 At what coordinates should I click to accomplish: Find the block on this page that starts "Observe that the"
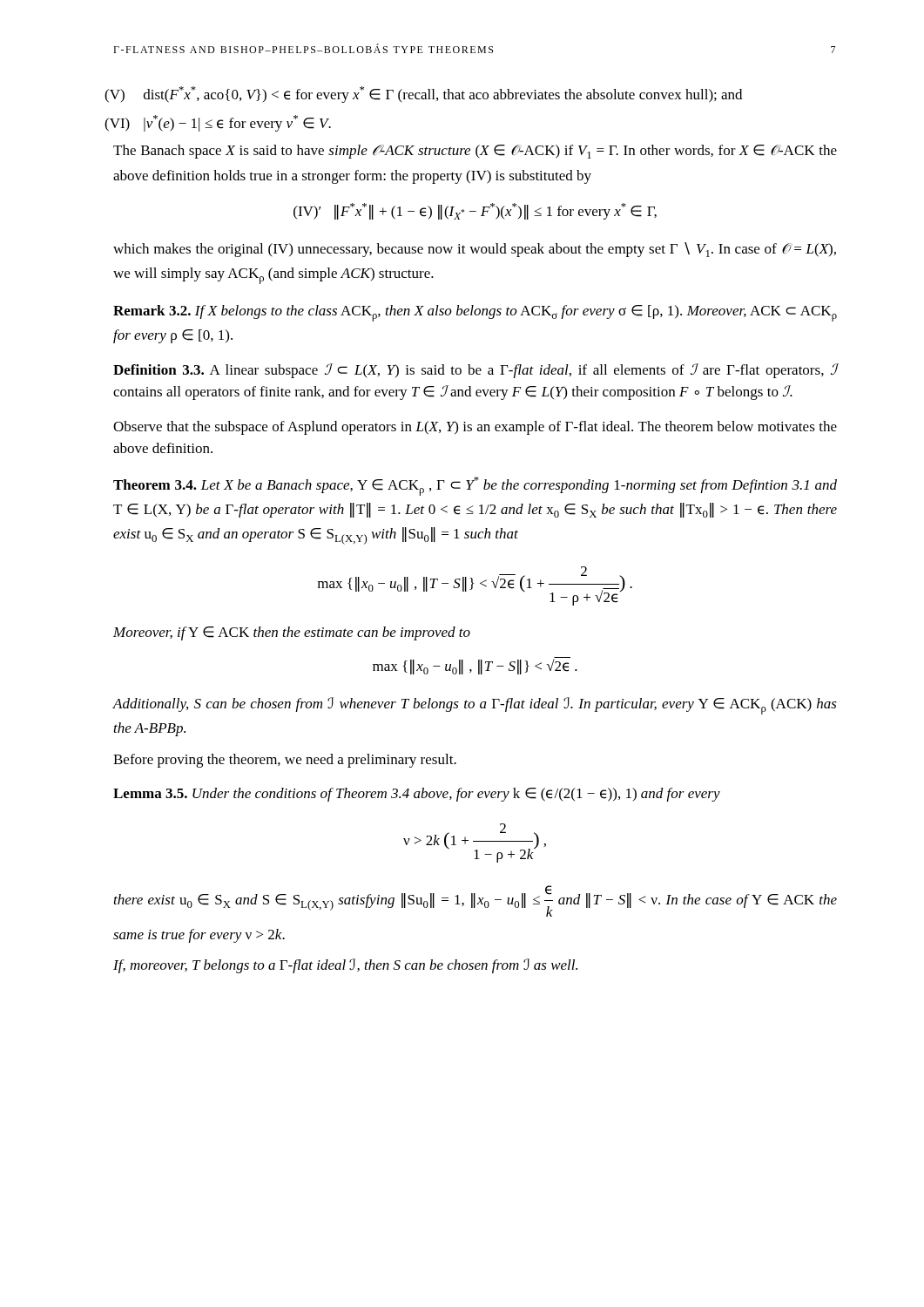click(x=475, y=437)
